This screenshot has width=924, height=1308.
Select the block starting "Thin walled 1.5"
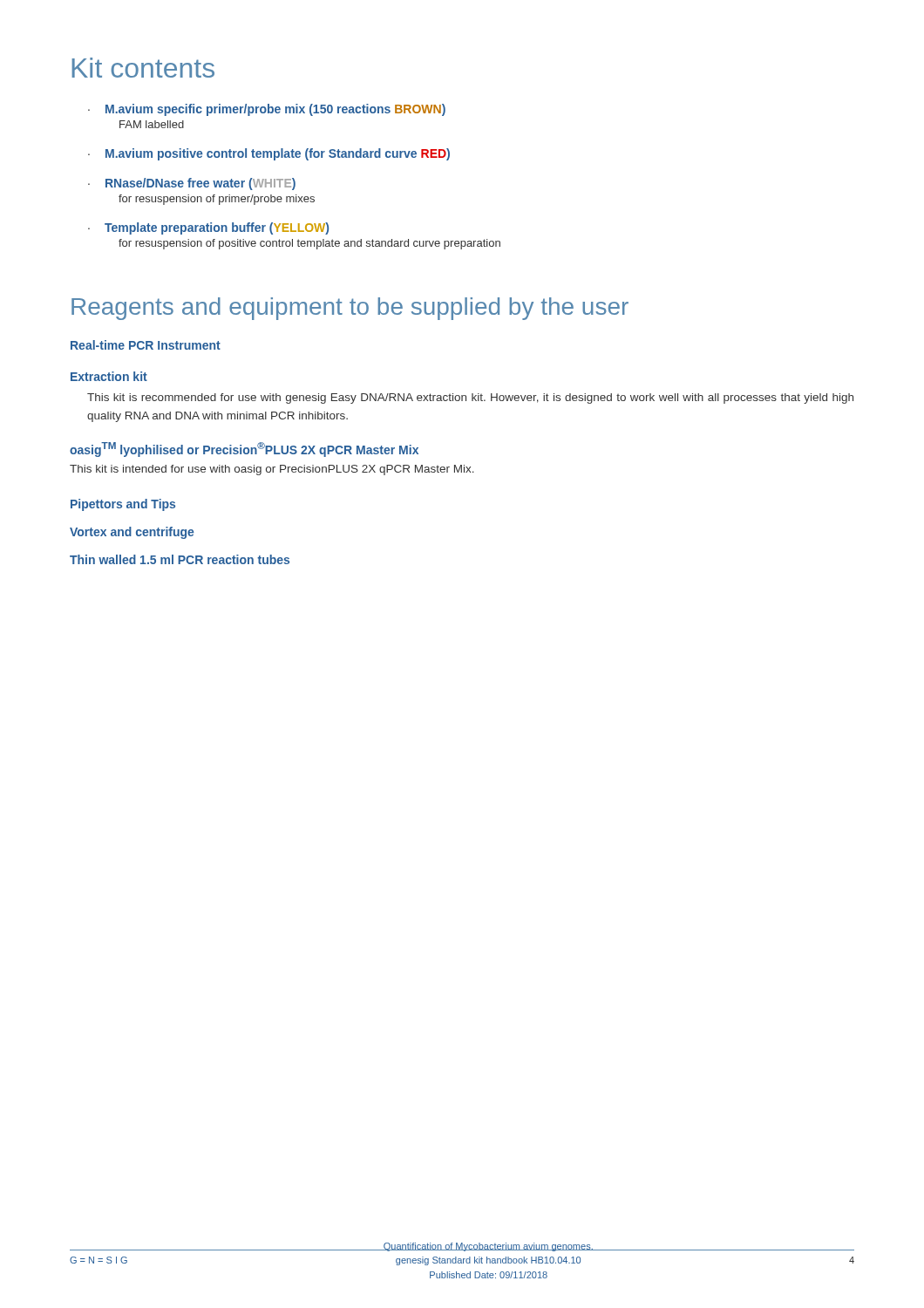click(x=180, y=559)
